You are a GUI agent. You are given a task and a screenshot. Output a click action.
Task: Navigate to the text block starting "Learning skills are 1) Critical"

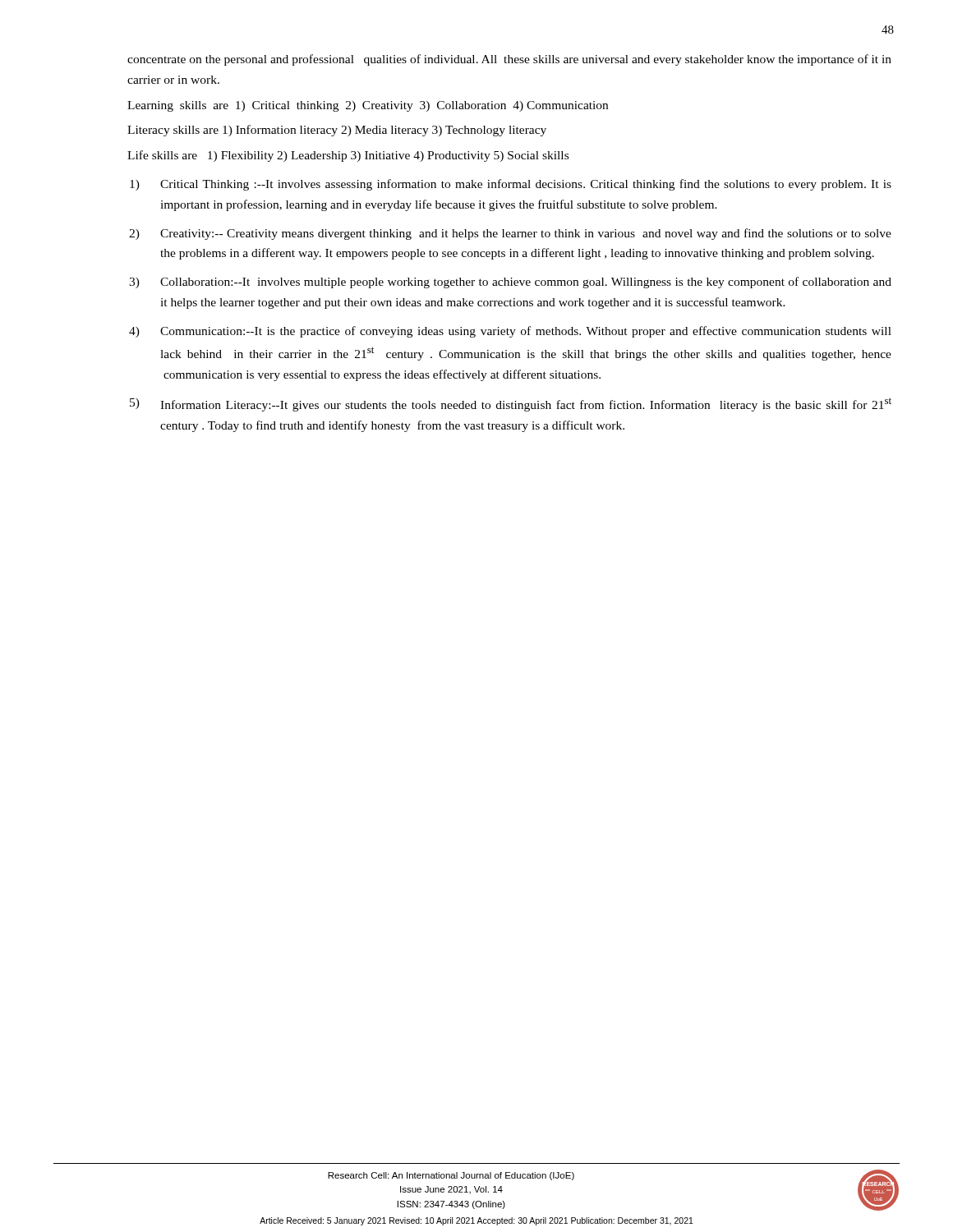tap(368, 104)
